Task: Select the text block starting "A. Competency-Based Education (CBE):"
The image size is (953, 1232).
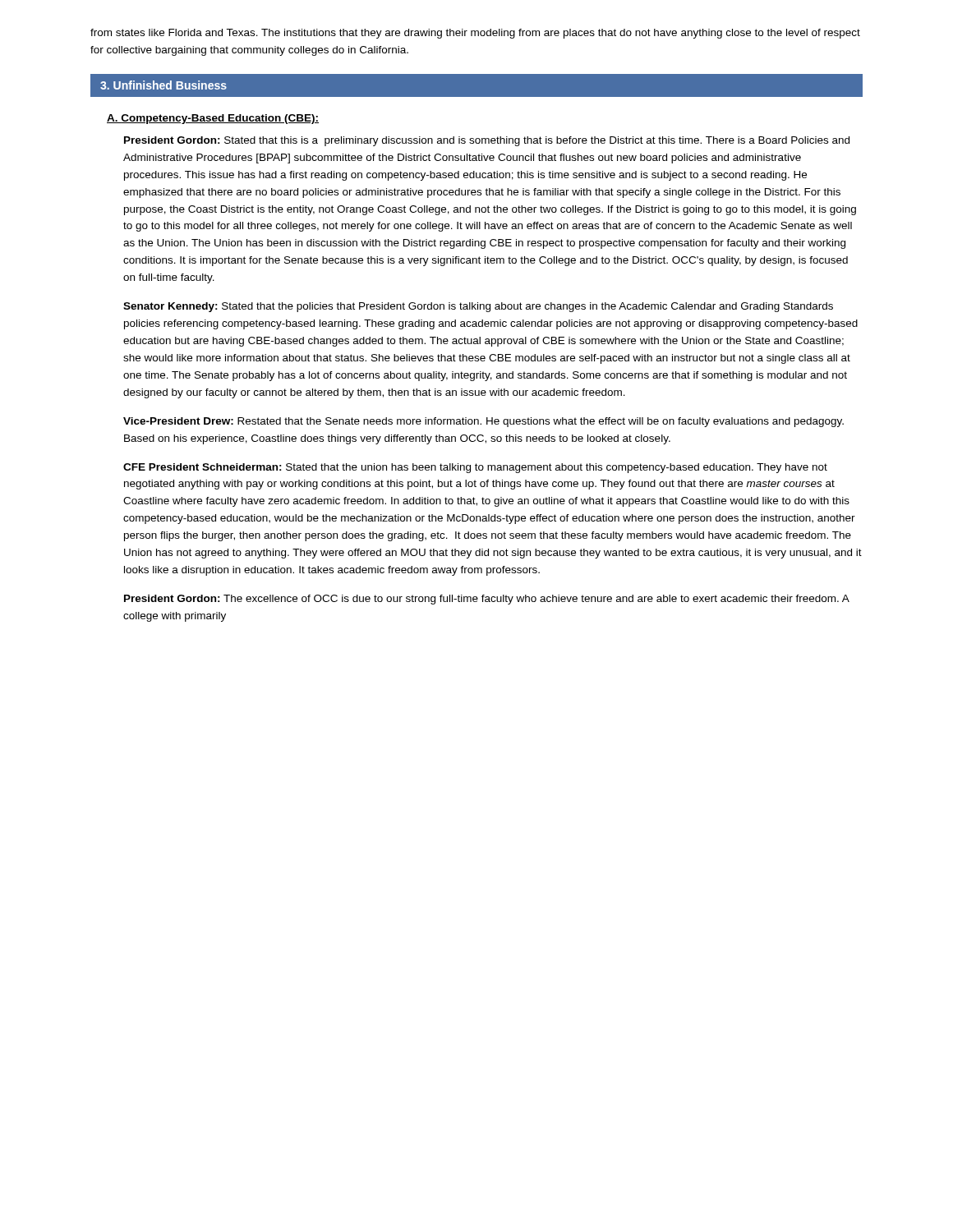Action: (213, 118)
